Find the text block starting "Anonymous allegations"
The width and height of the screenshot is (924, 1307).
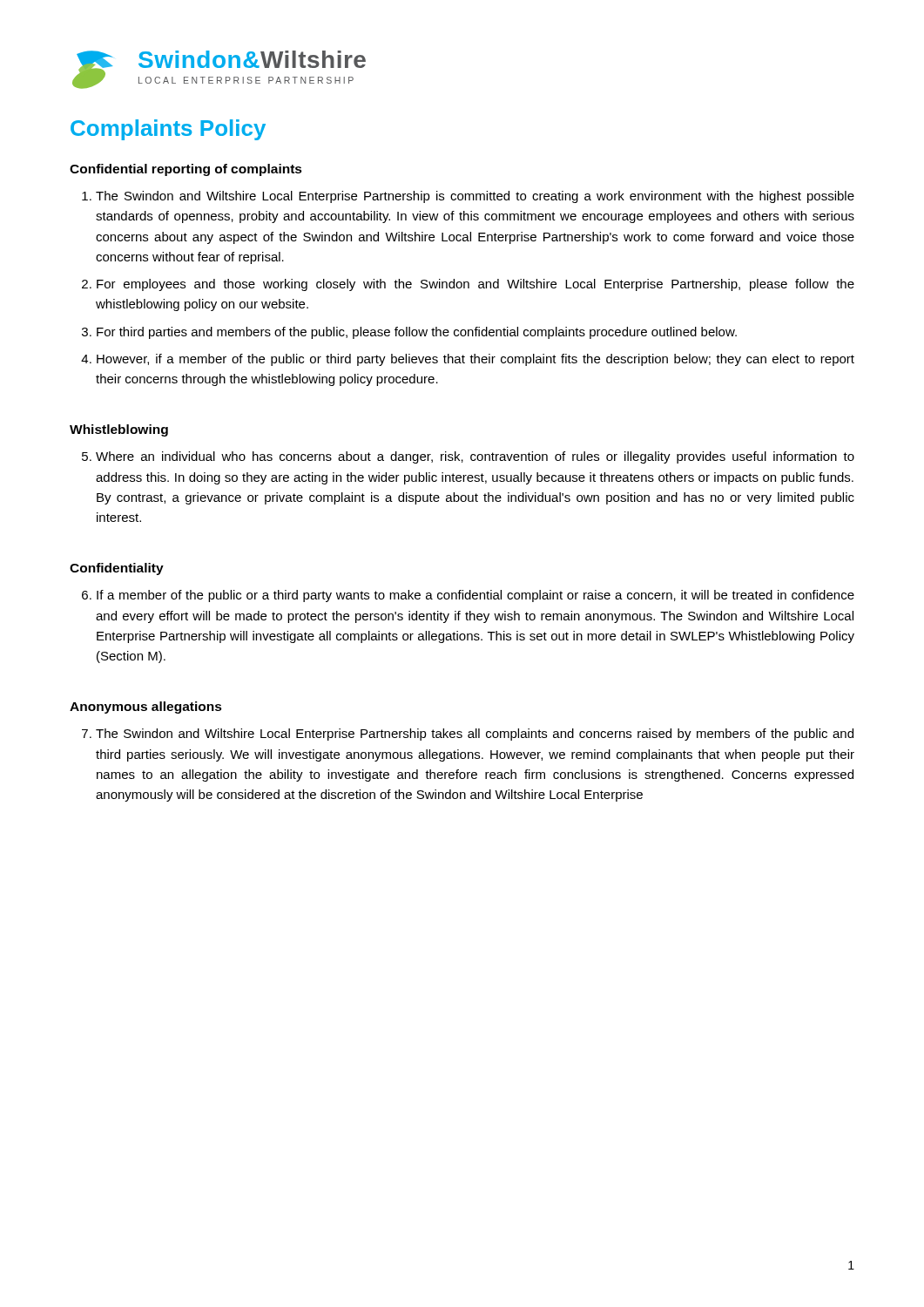pyautogui.click(x=146, y=706)
